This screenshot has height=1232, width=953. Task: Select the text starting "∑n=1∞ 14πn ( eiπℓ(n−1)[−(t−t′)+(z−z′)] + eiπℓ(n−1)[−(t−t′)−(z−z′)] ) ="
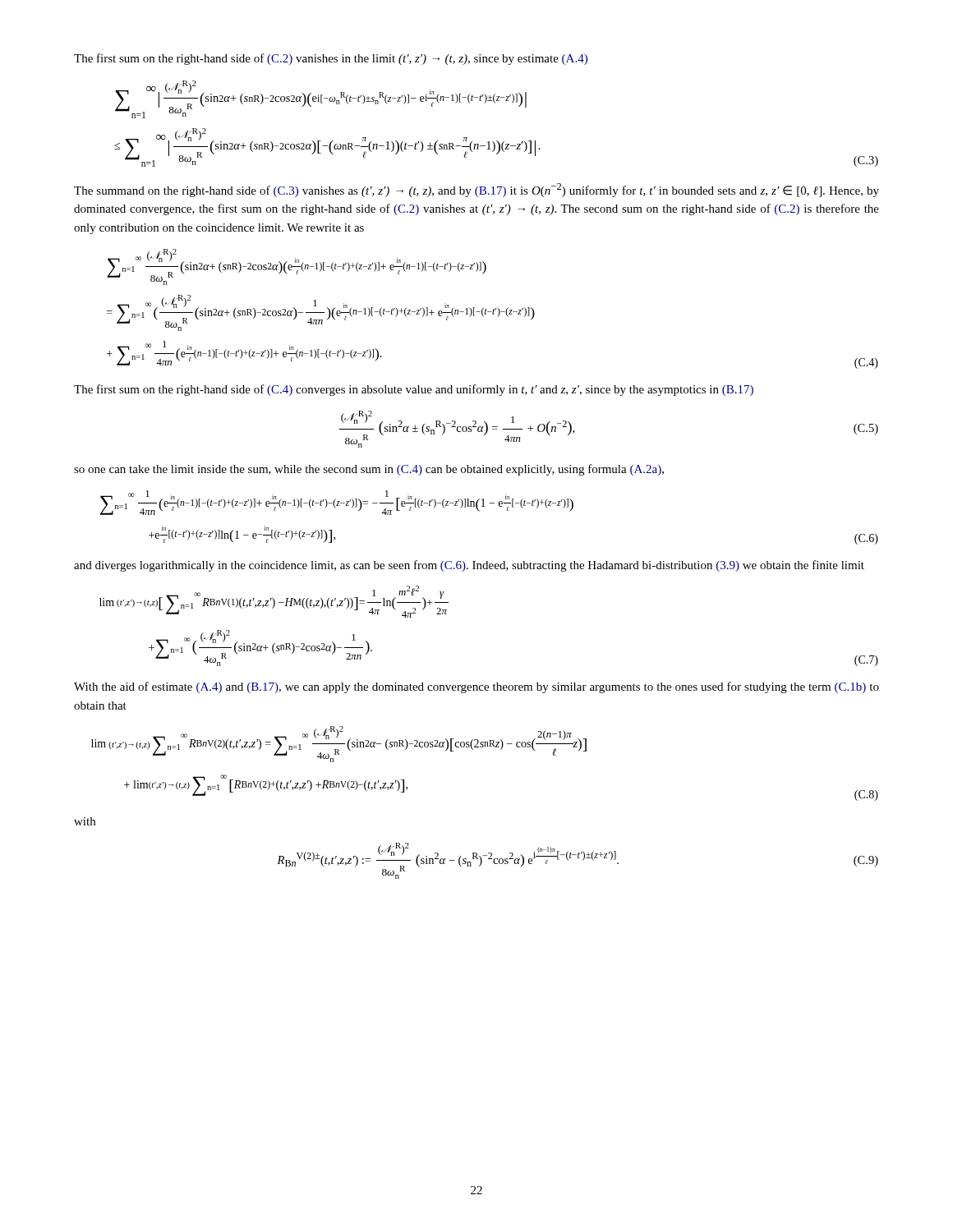[x=476, y=517]
